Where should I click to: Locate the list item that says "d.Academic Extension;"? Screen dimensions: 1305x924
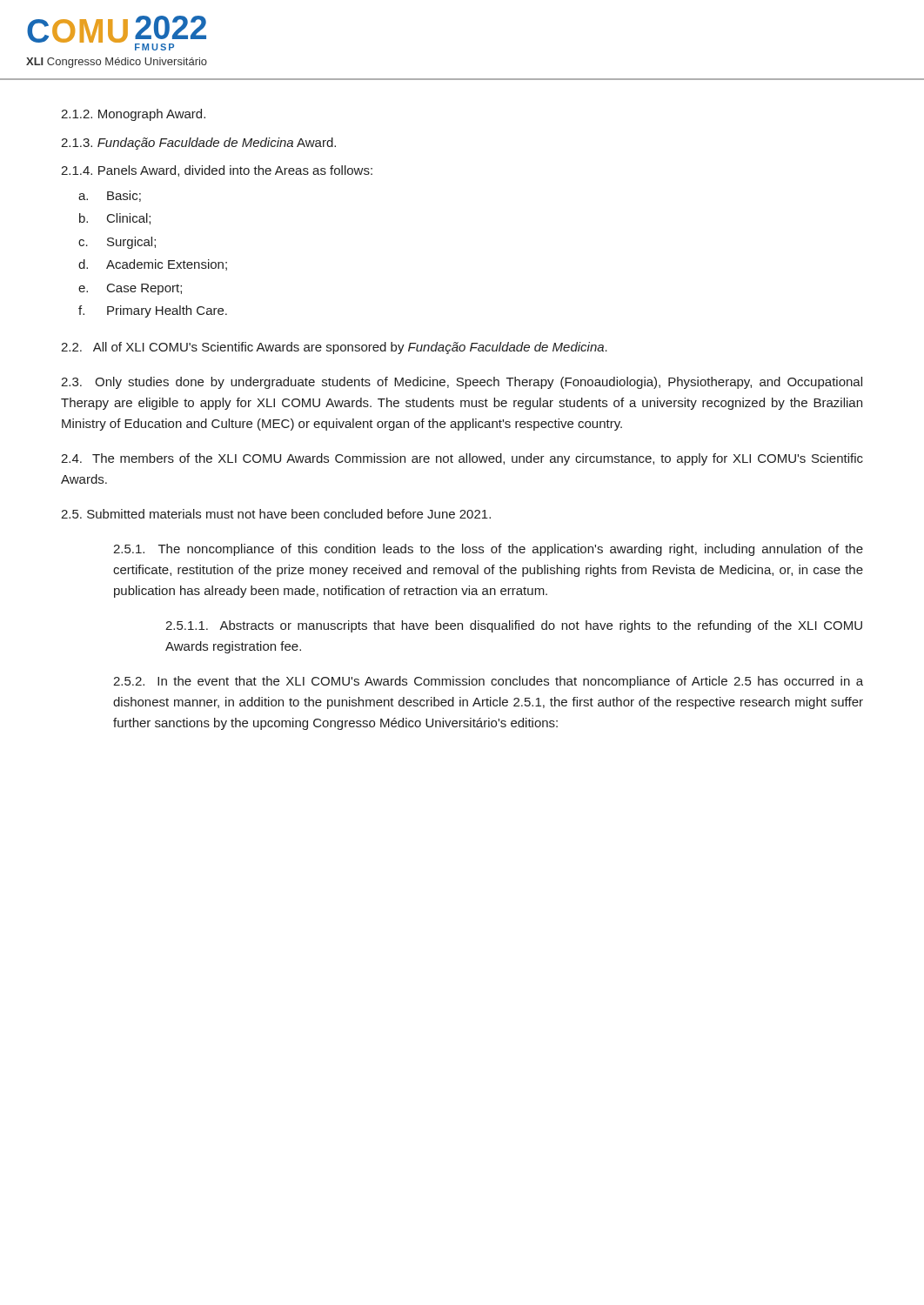coord(153,265)
